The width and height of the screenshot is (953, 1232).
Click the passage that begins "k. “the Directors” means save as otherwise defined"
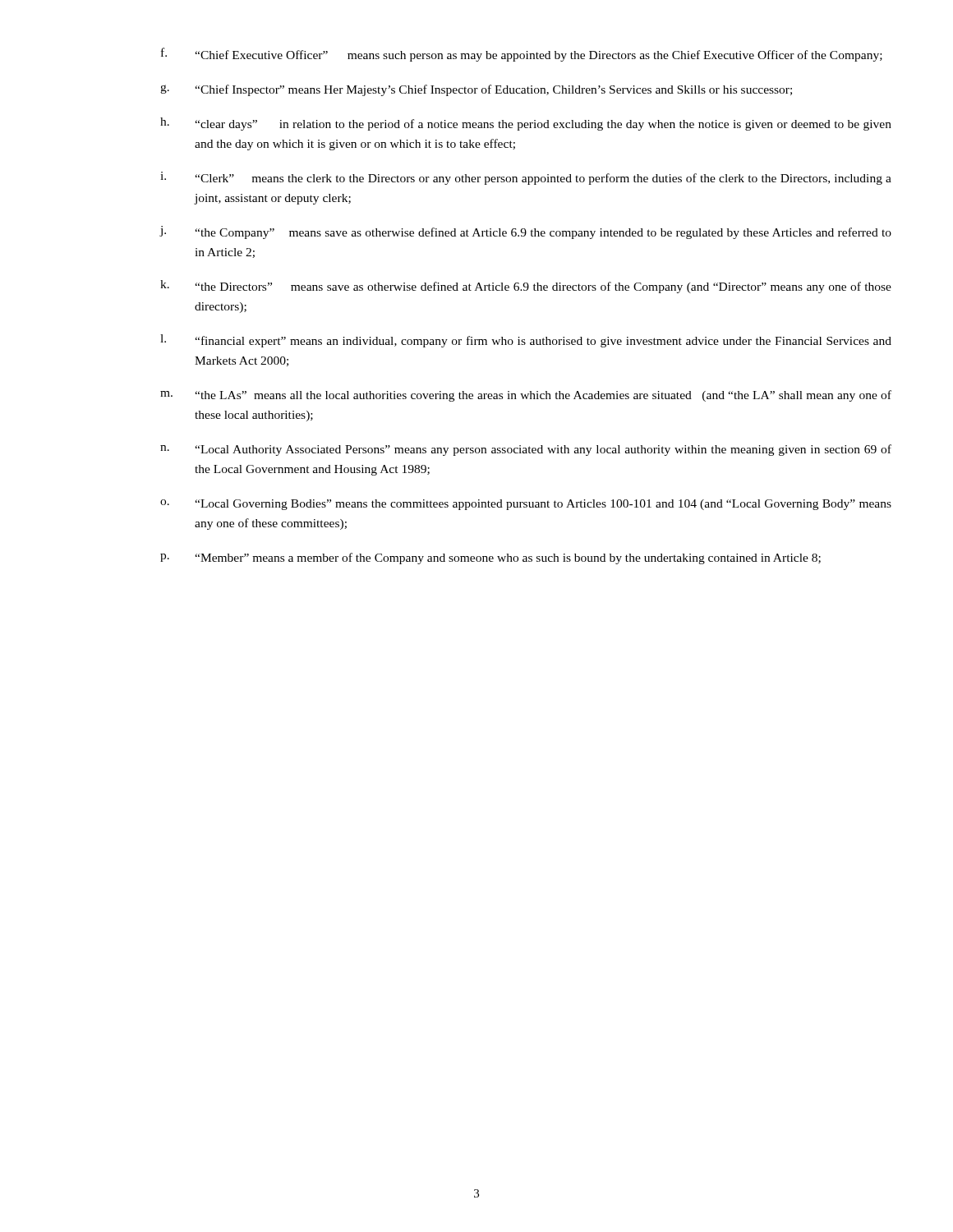tap(526, 297)
